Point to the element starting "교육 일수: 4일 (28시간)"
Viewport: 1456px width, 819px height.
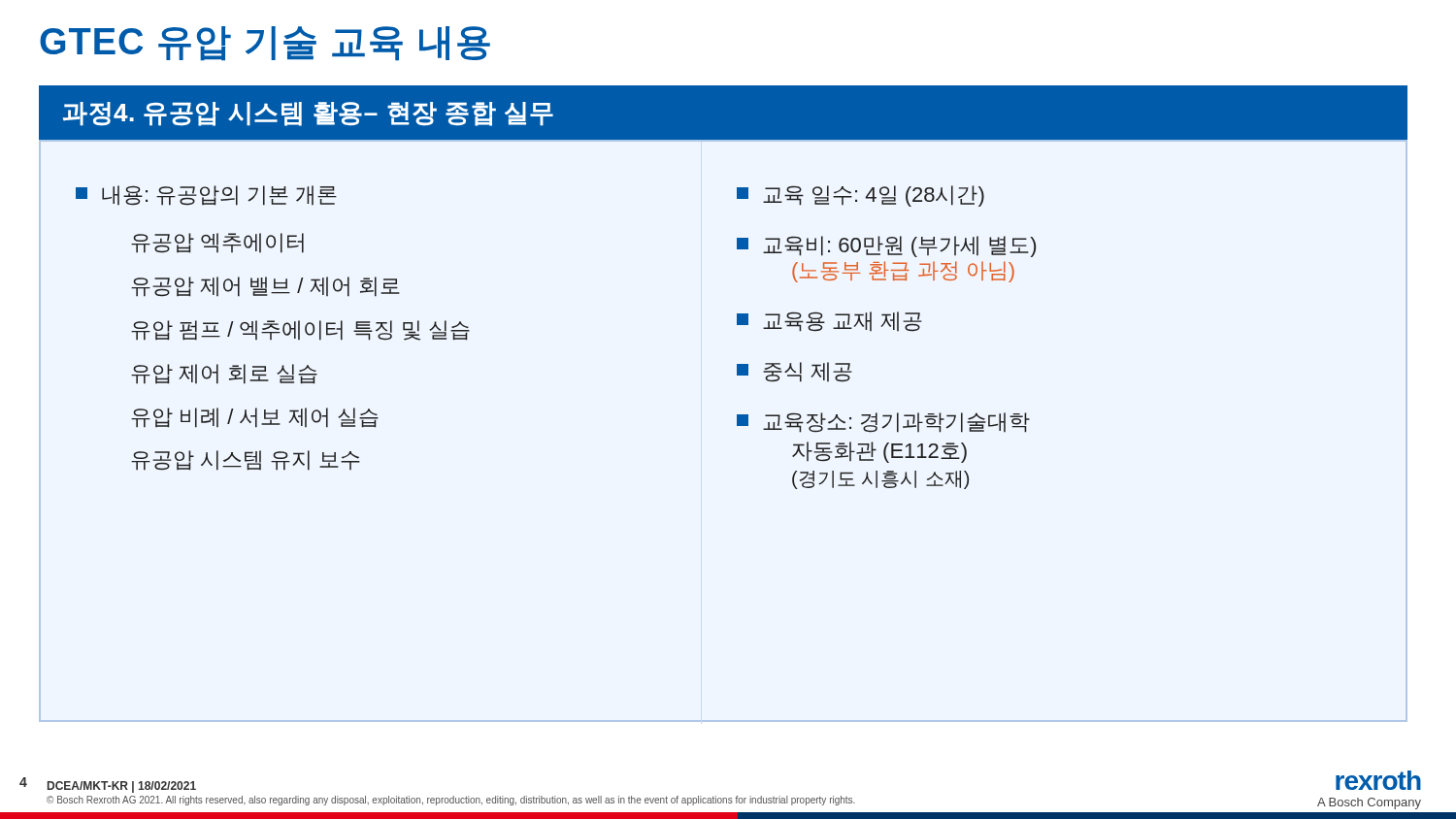click(861, 195)
